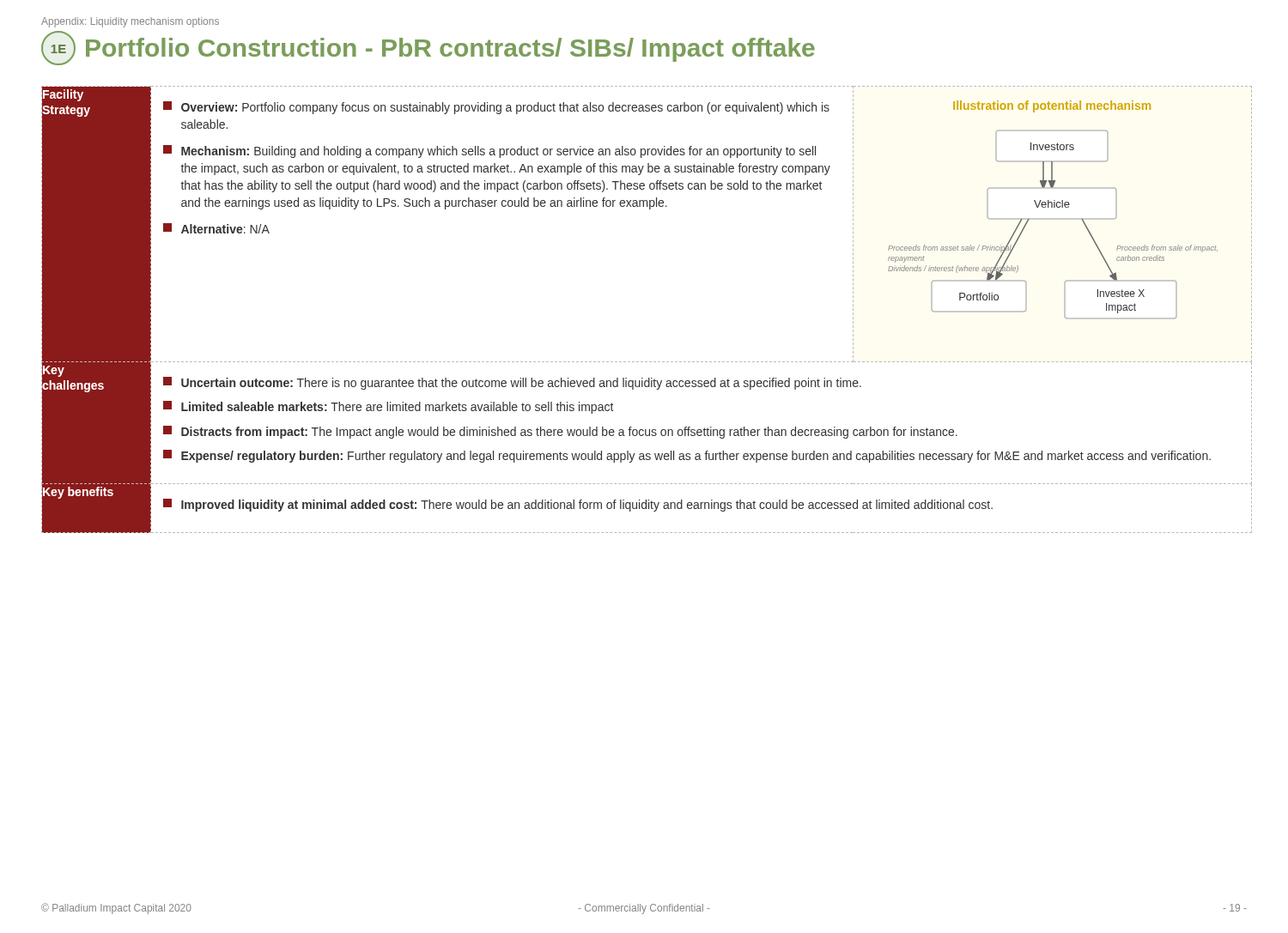
Task: Select the passage starting "Limited saleable markets: There are limited markets available"
Action: (388, 407)
